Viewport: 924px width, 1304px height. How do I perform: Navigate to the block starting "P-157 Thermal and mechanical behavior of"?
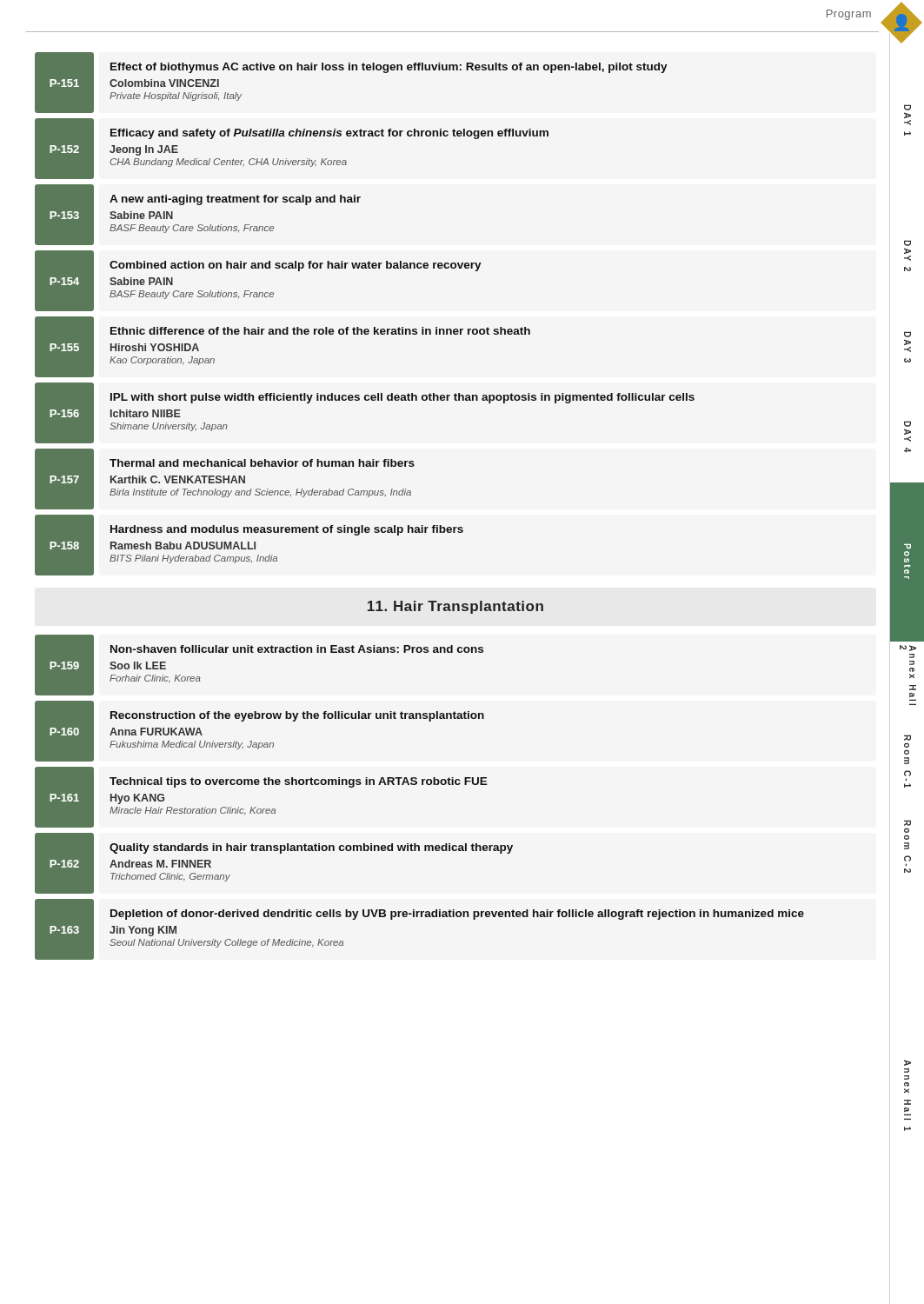(x=225, y=479)
